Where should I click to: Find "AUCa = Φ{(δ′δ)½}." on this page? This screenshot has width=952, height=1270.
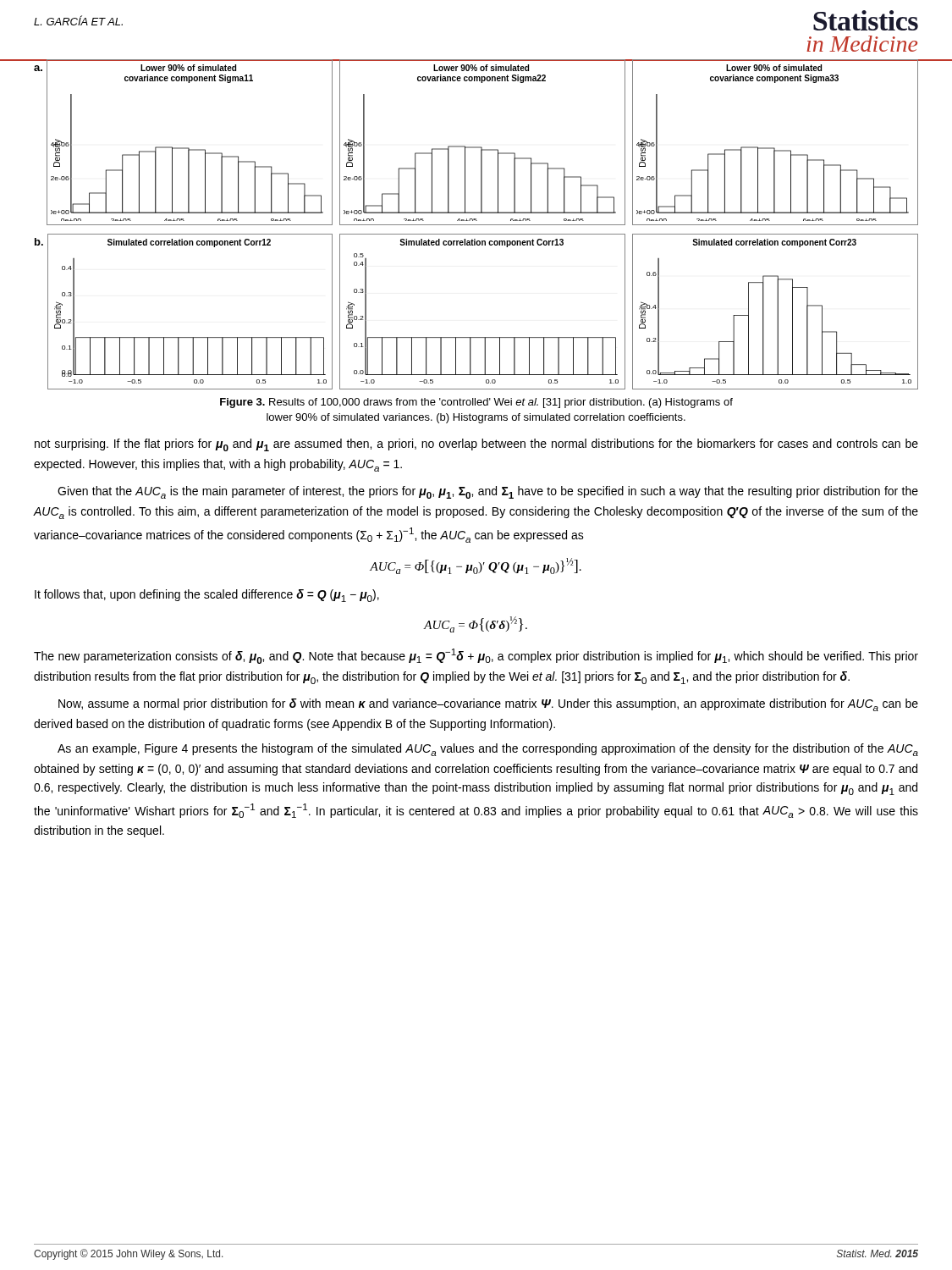click(476, 625)
